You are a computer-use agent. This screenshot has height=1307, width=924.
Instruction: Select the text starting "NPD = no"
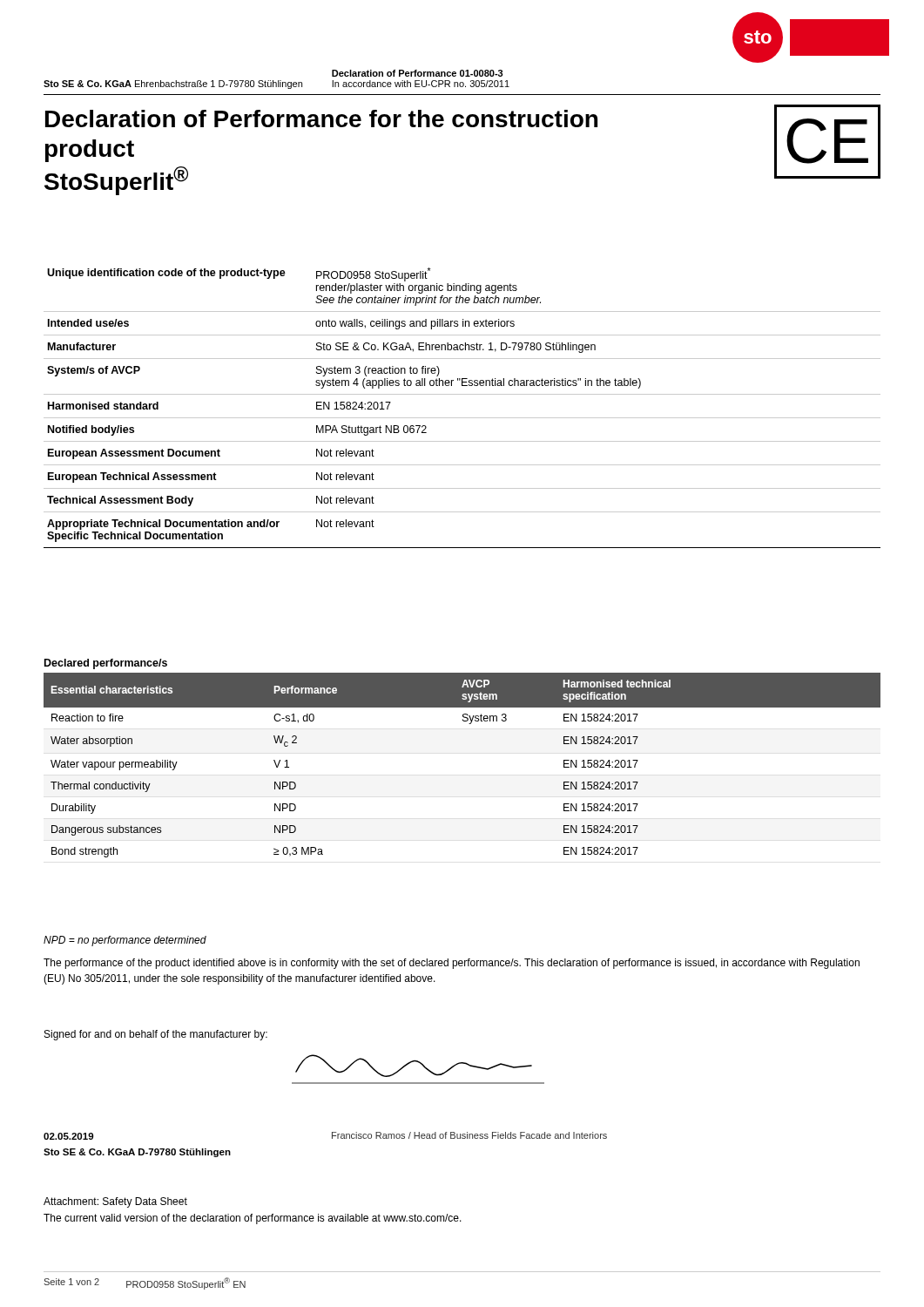click(125, 940)
